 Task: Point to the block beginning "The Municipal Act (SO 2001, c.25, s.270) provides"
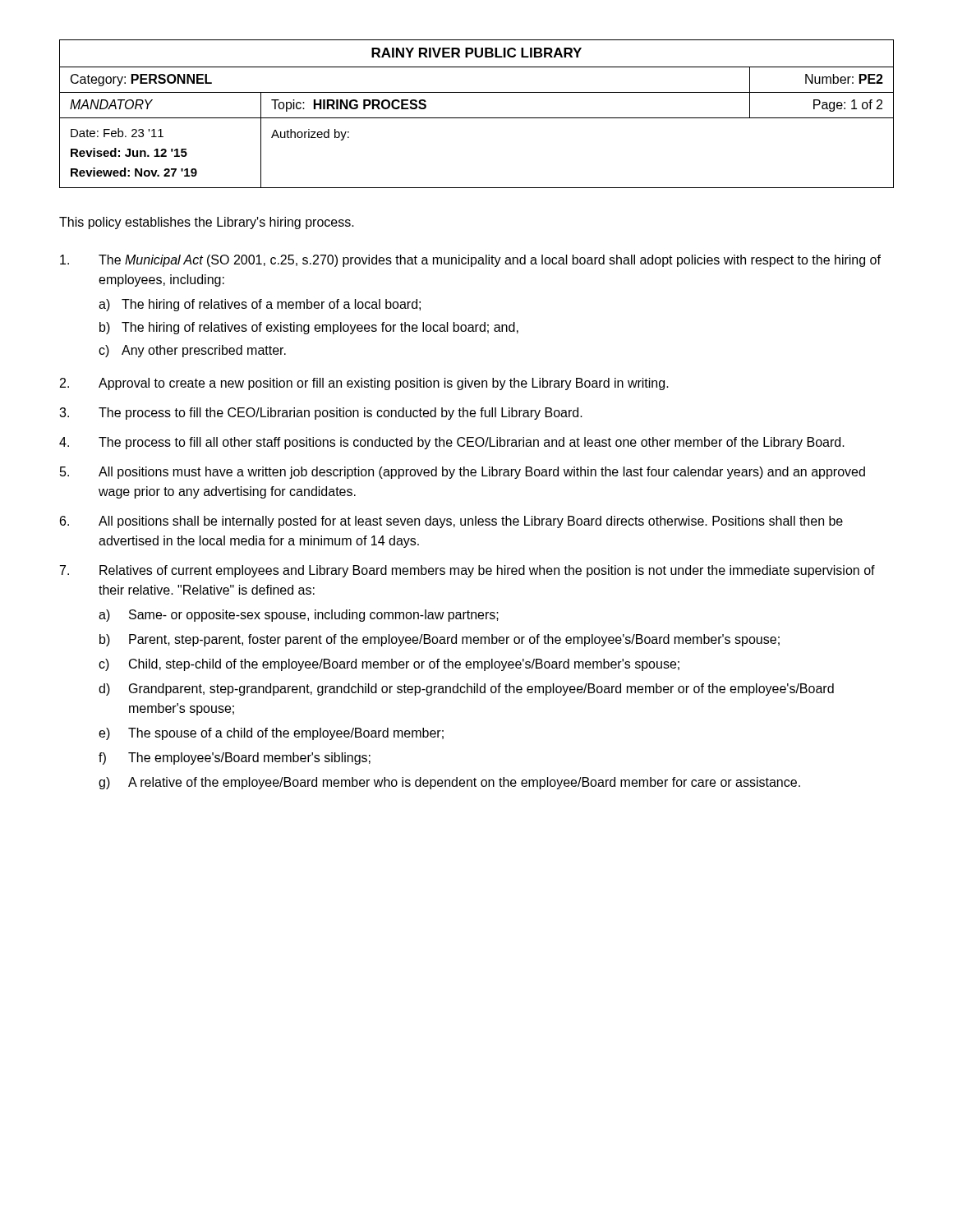[x=470, y=261]
